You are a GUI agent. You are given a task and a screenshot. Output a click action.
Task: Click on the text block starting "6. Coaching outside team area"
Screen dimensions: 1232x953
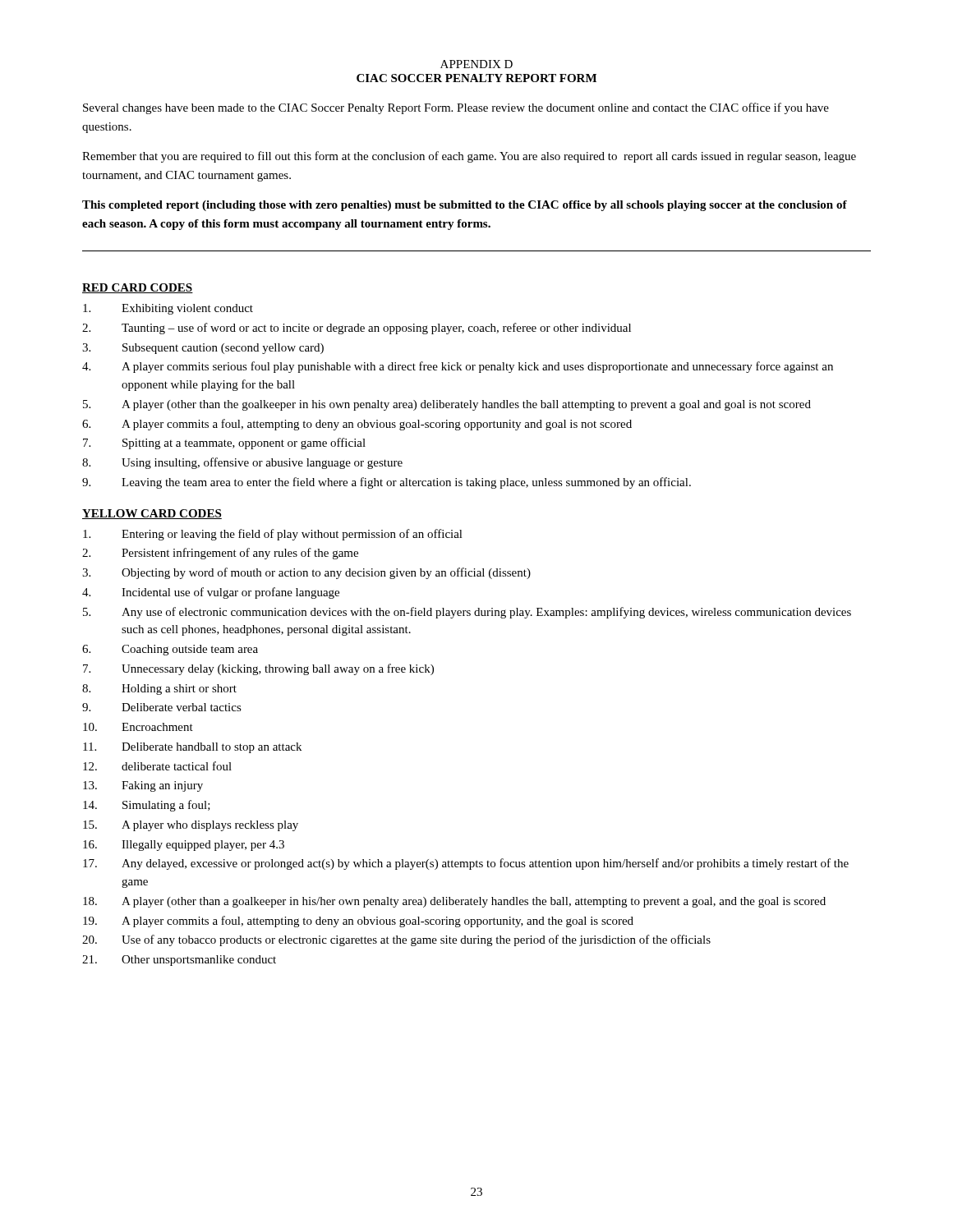click(170, 650)
